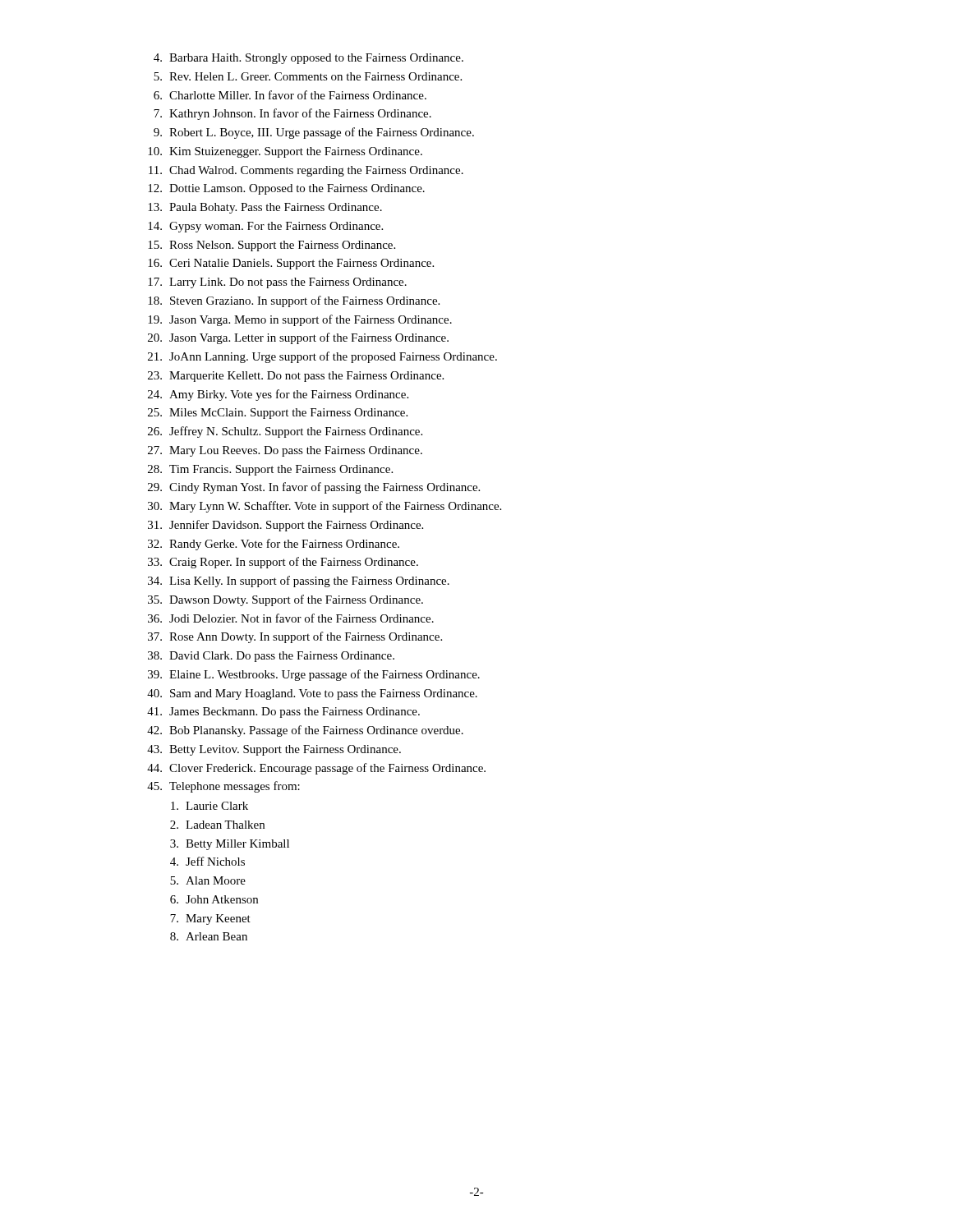Select the text starting "37. Rose Ann"
The image size is (953, 1232).
(295, 637)
